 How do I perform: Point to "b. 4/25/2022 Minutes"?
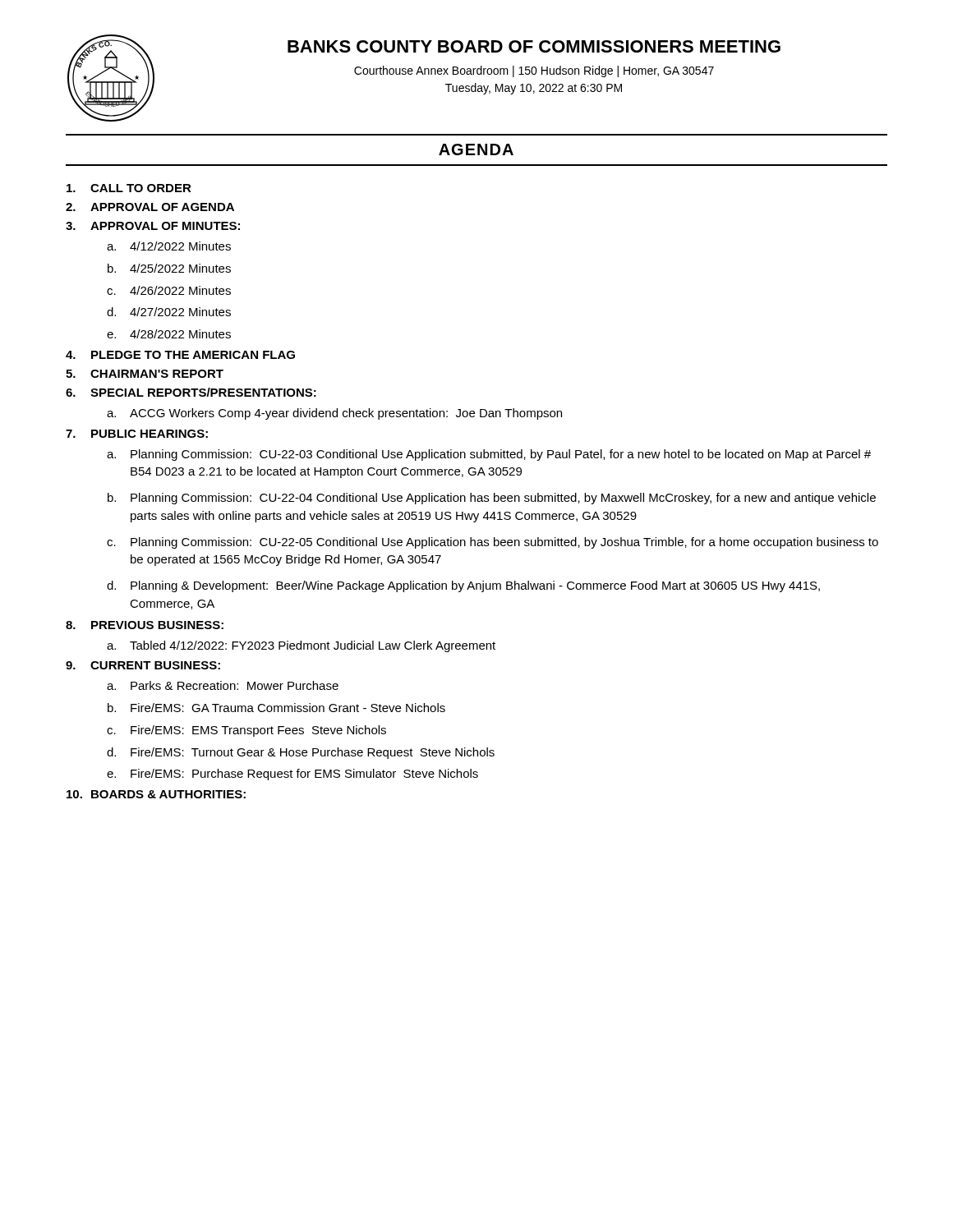tap(169, 268)
